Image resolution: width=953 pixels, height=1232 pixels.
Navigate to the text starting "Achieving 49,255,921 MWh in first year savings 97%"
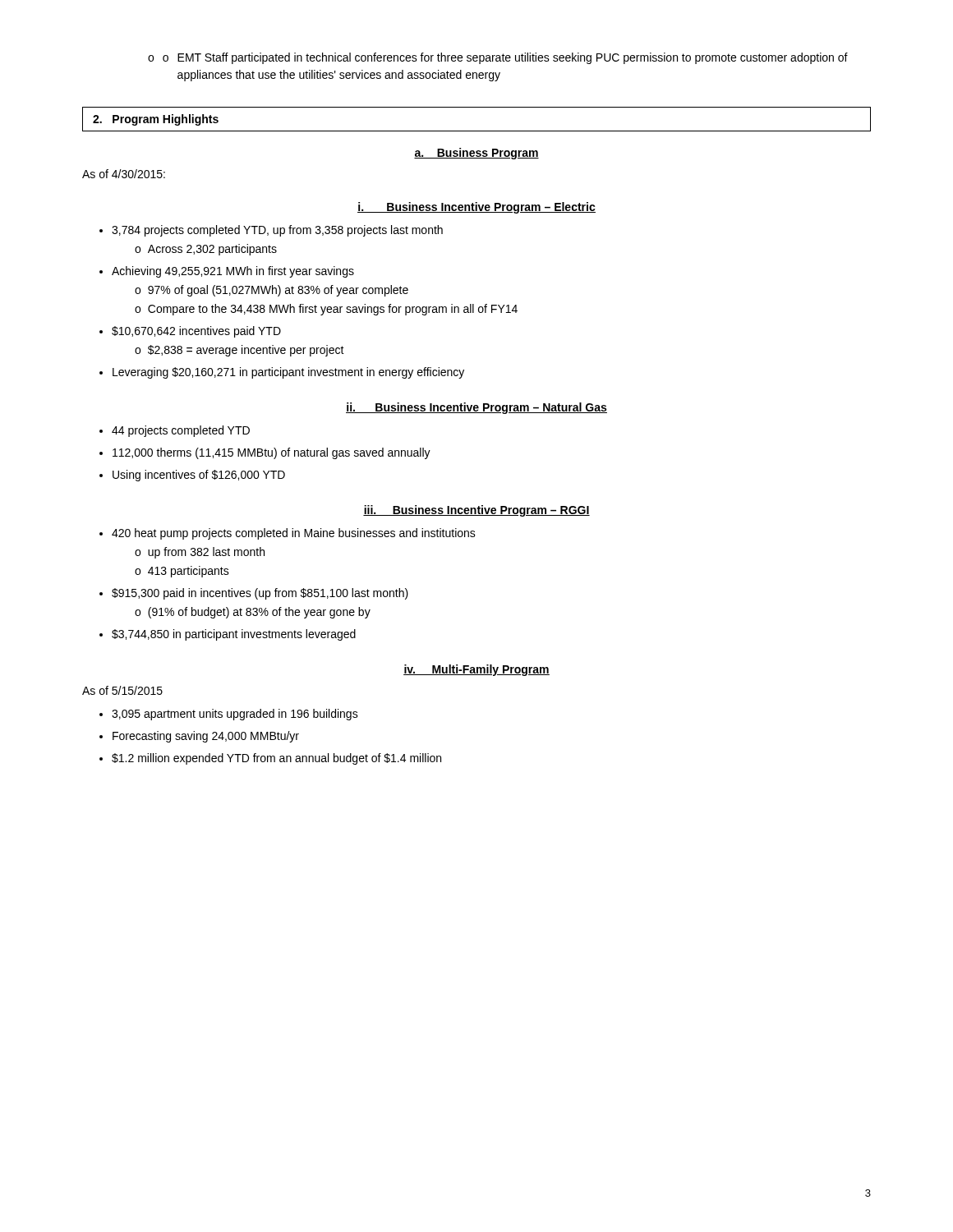coord(227,272)
